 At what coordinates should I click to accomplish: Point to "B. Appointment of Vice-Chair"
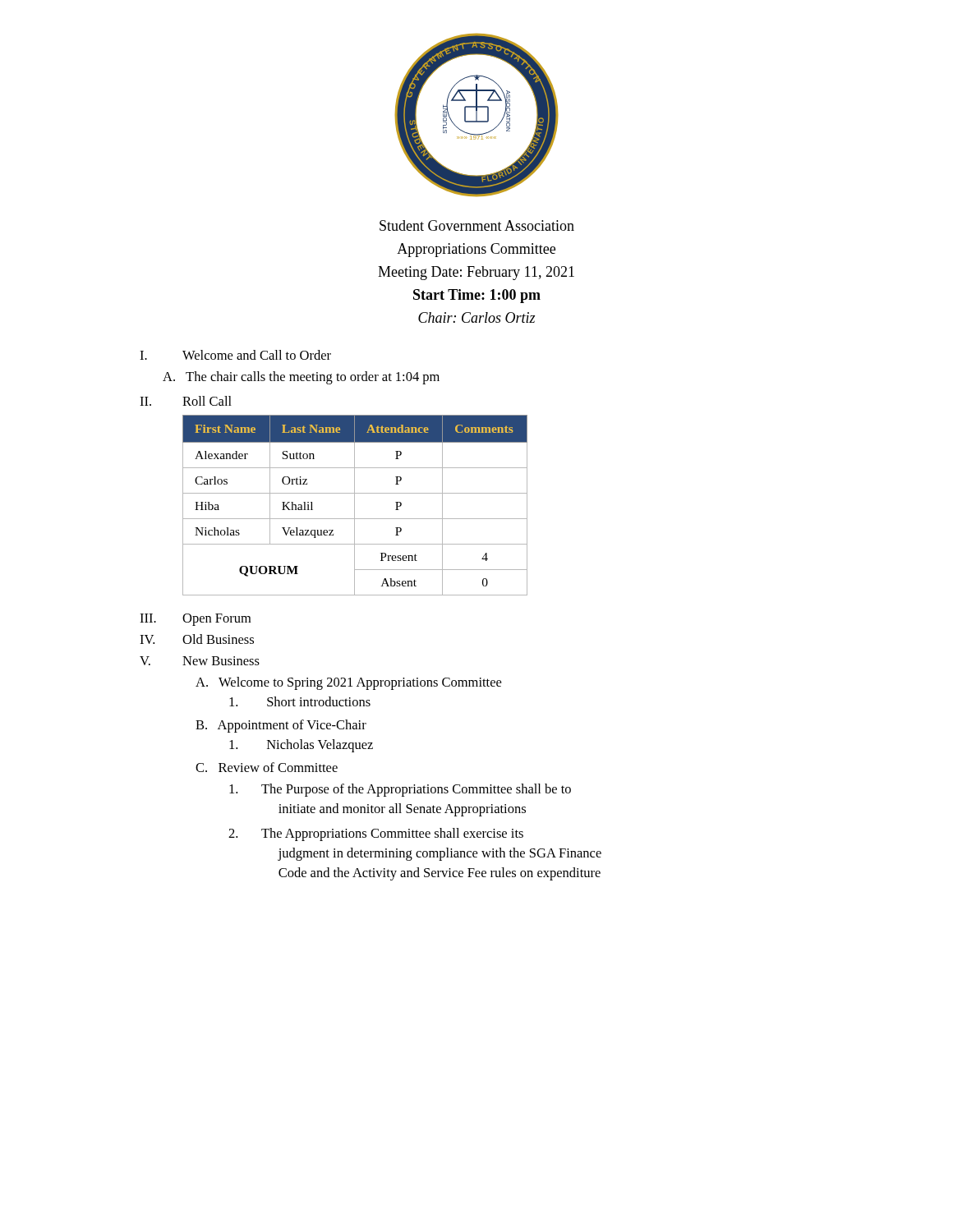click(x=281, y=725)
